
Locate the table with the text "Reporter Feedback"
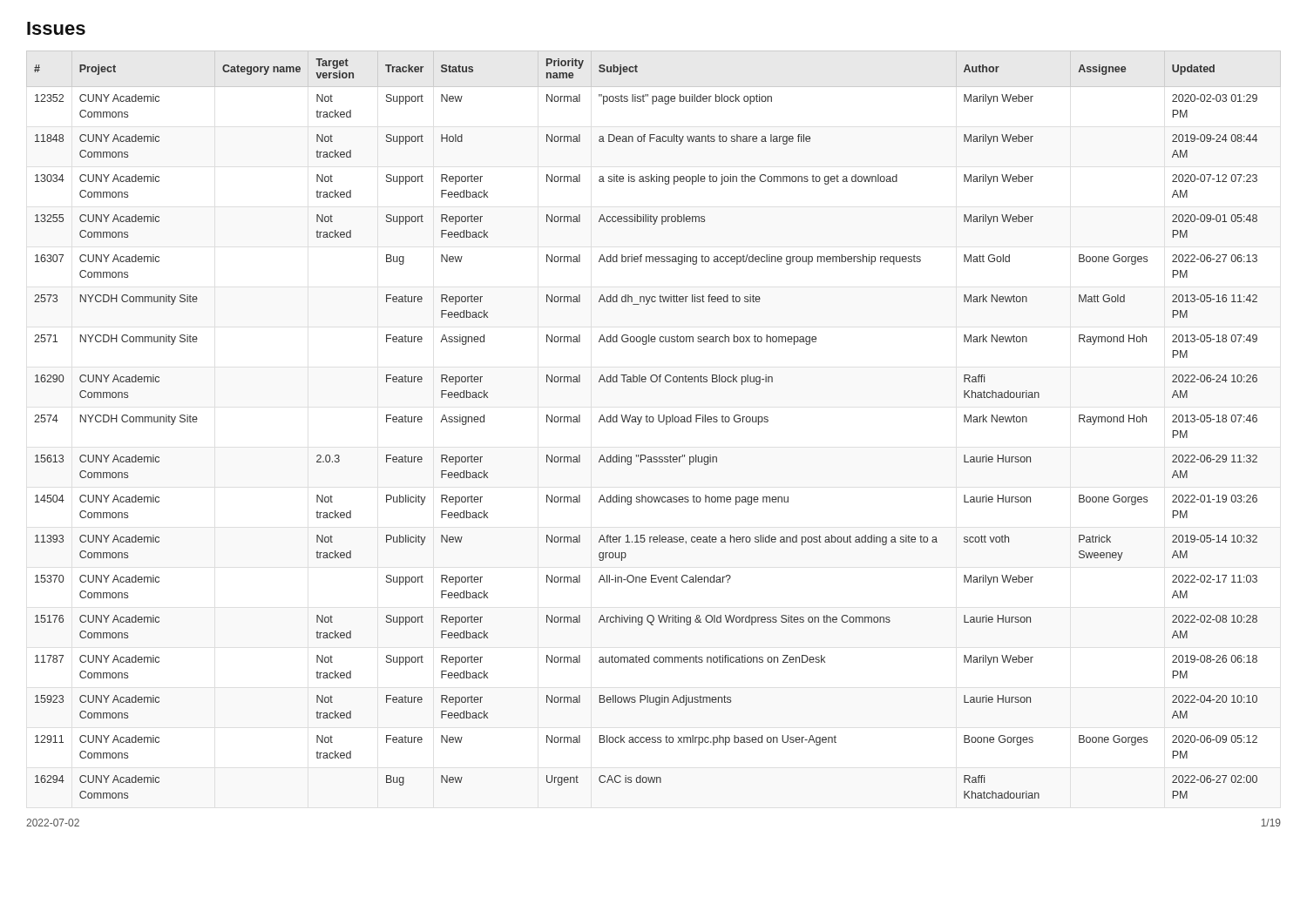tap(654, 429)
